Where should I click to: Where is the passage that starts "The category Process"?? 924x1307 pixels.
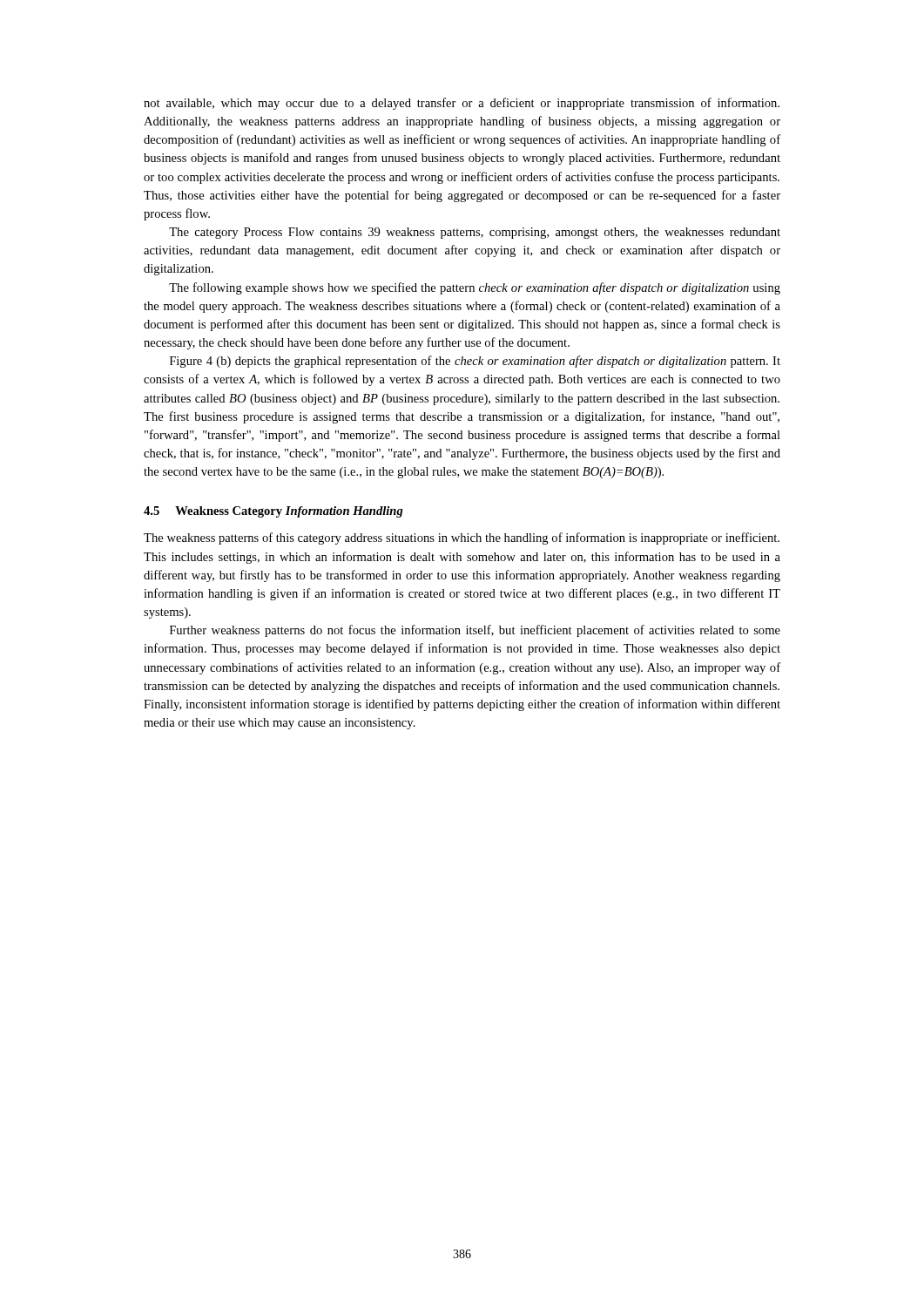pos(462,251)
